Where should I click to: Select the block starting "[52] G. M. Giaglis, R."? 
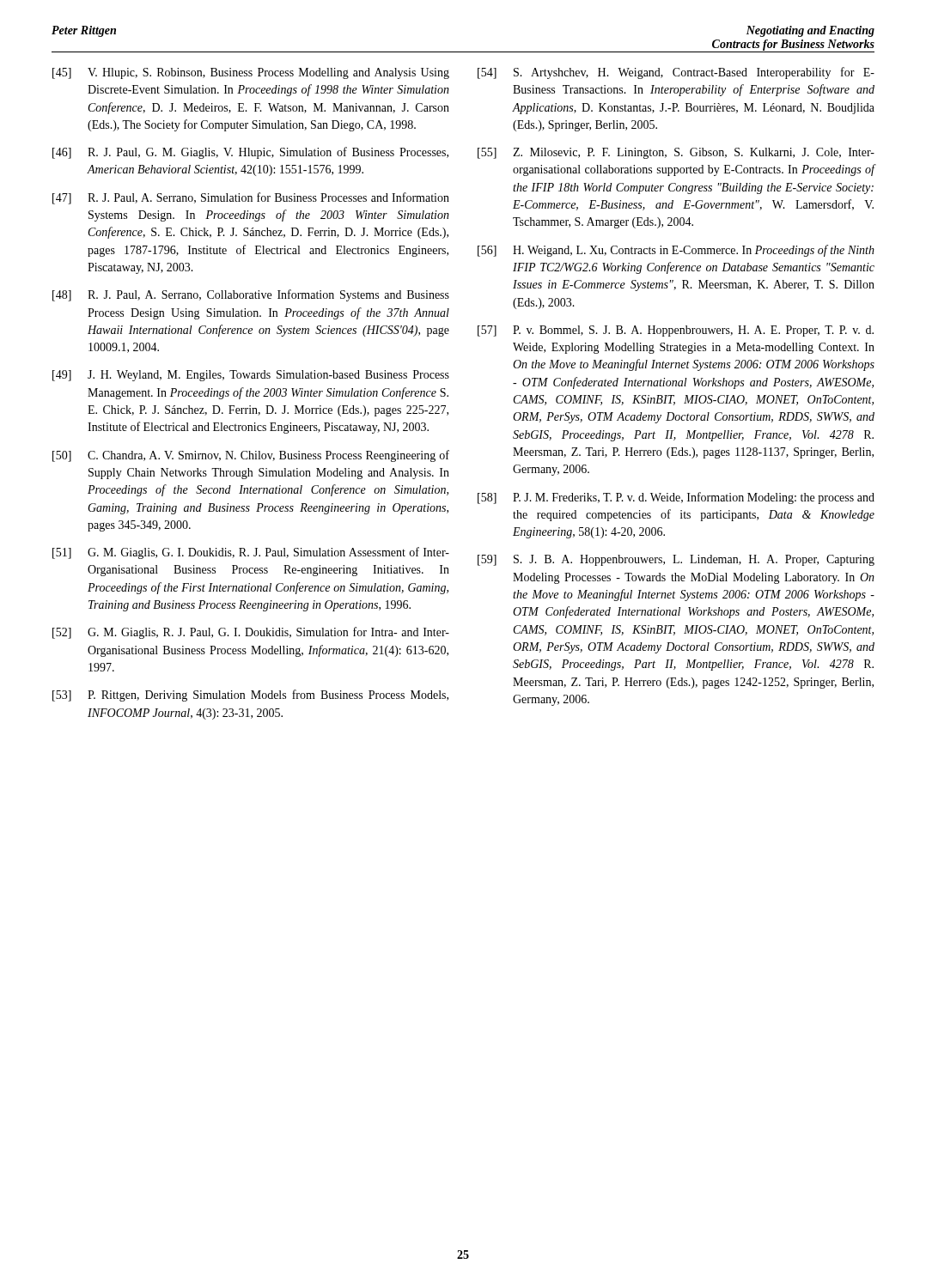click(x=250, y=651)
